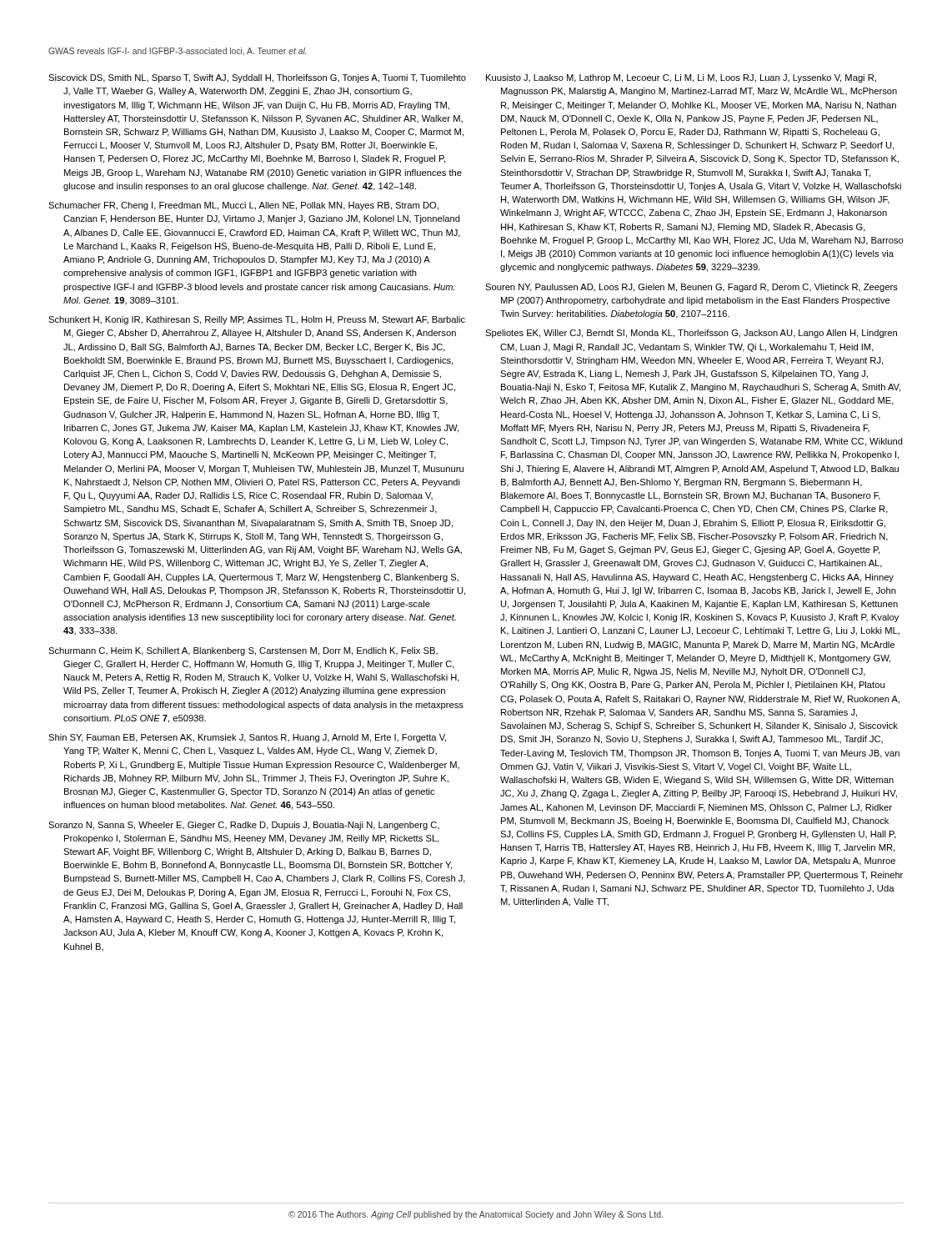952x1251 pixels.
Task: Click on the text block with the text "Siscovick DS, Smith NL,"
Action: 258,132
